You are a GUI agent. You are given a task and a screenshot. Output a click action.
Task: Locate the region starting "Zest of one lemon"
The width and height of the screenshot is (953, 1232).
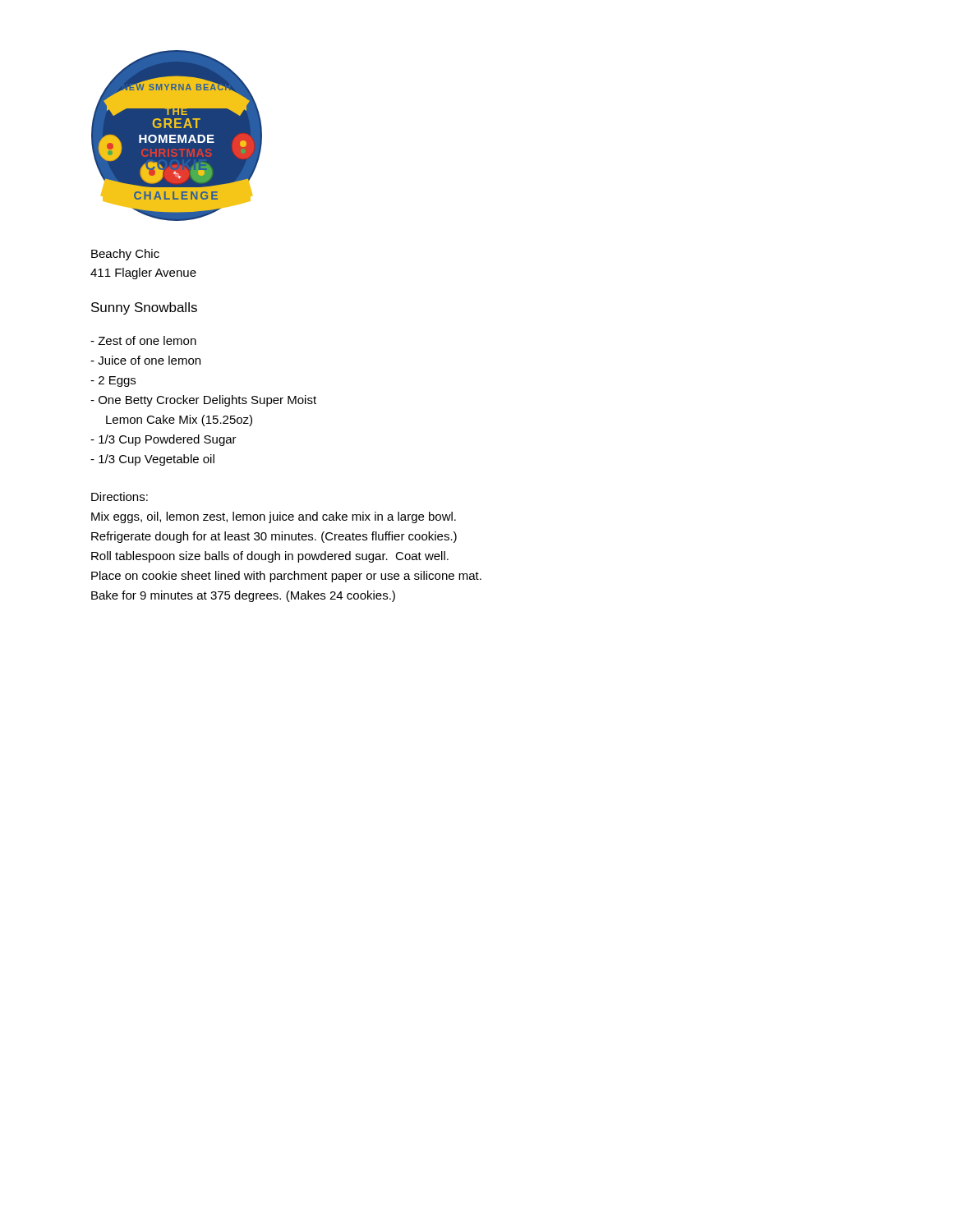coord(143,340)
